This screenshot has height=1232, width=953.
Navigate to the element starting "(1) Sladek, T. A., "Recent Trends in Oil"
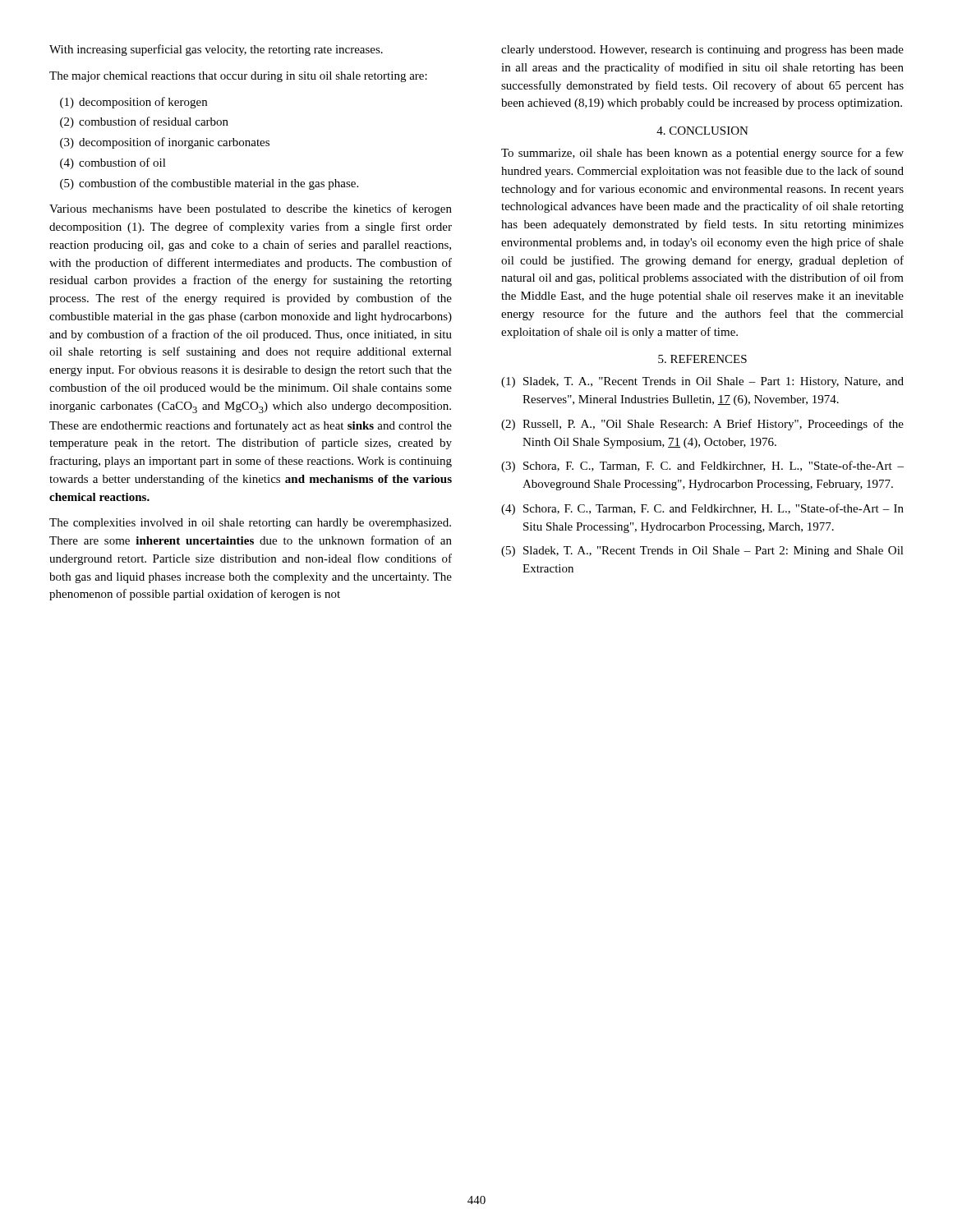coord(702,391)
